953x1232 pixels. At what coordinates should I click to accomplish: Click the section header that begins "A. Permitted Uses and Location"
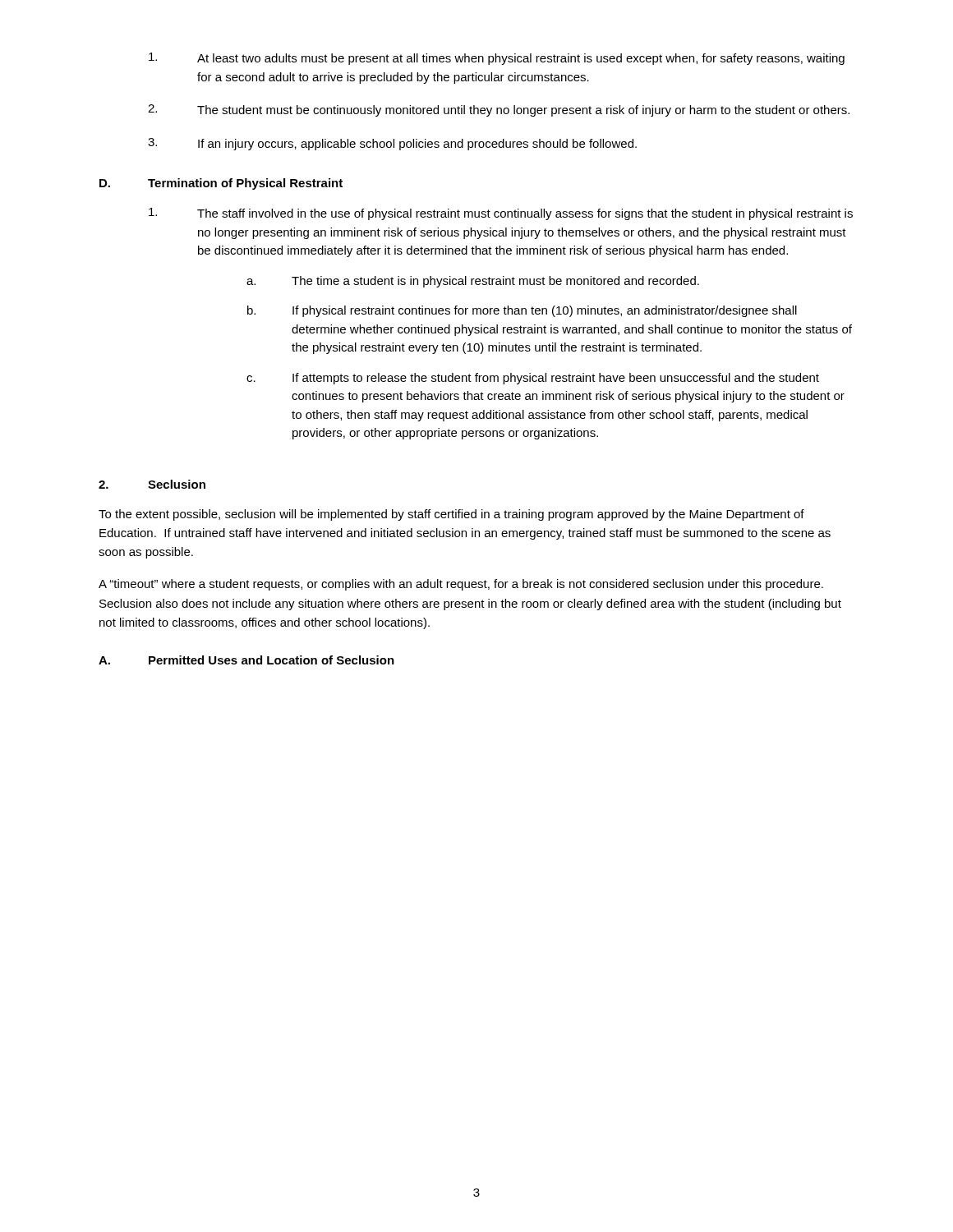(x=246, y=660)
